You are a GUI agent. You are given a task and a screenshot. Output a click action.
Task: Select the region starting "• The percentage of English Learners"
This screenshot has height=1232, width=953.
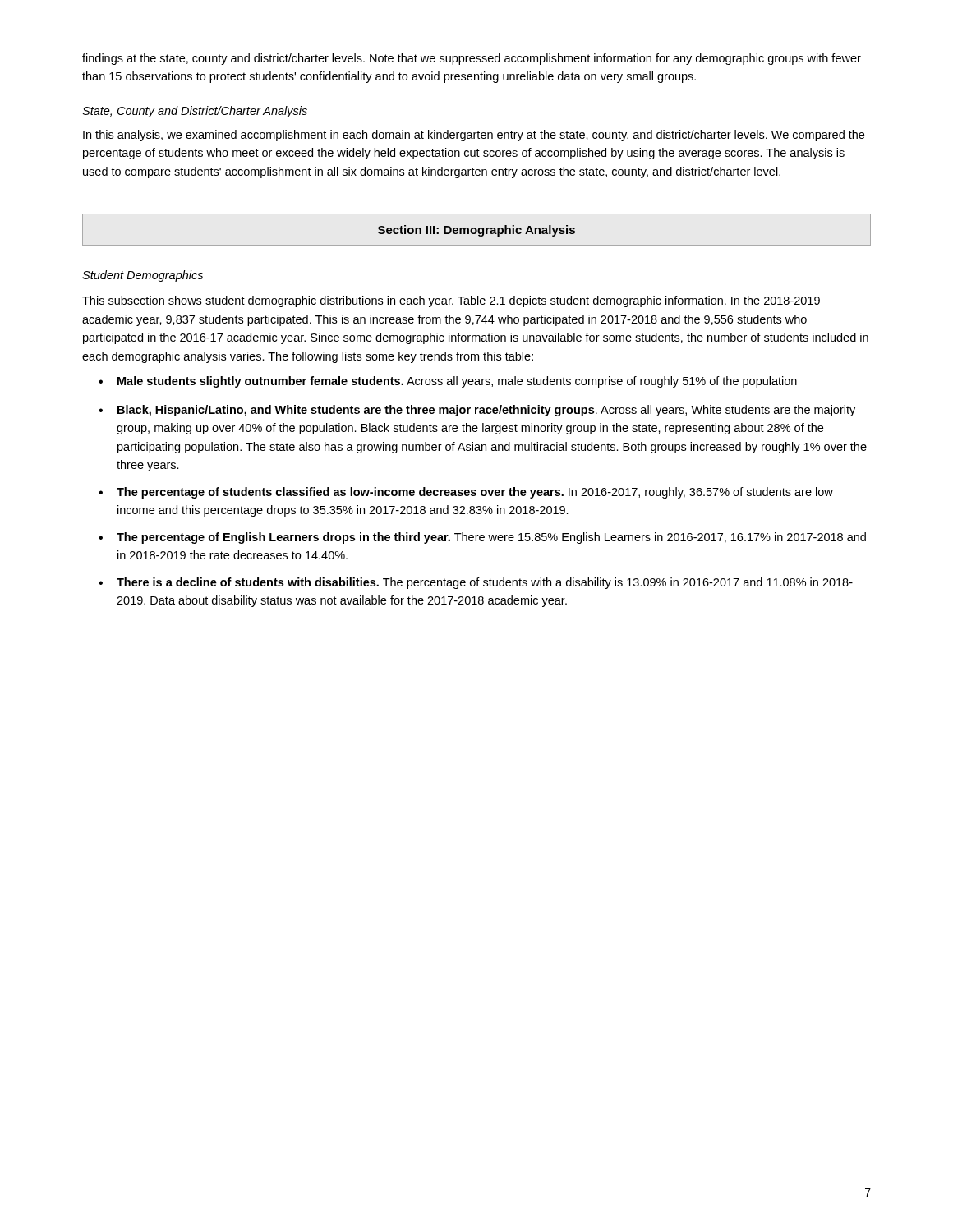coord(485,546)
